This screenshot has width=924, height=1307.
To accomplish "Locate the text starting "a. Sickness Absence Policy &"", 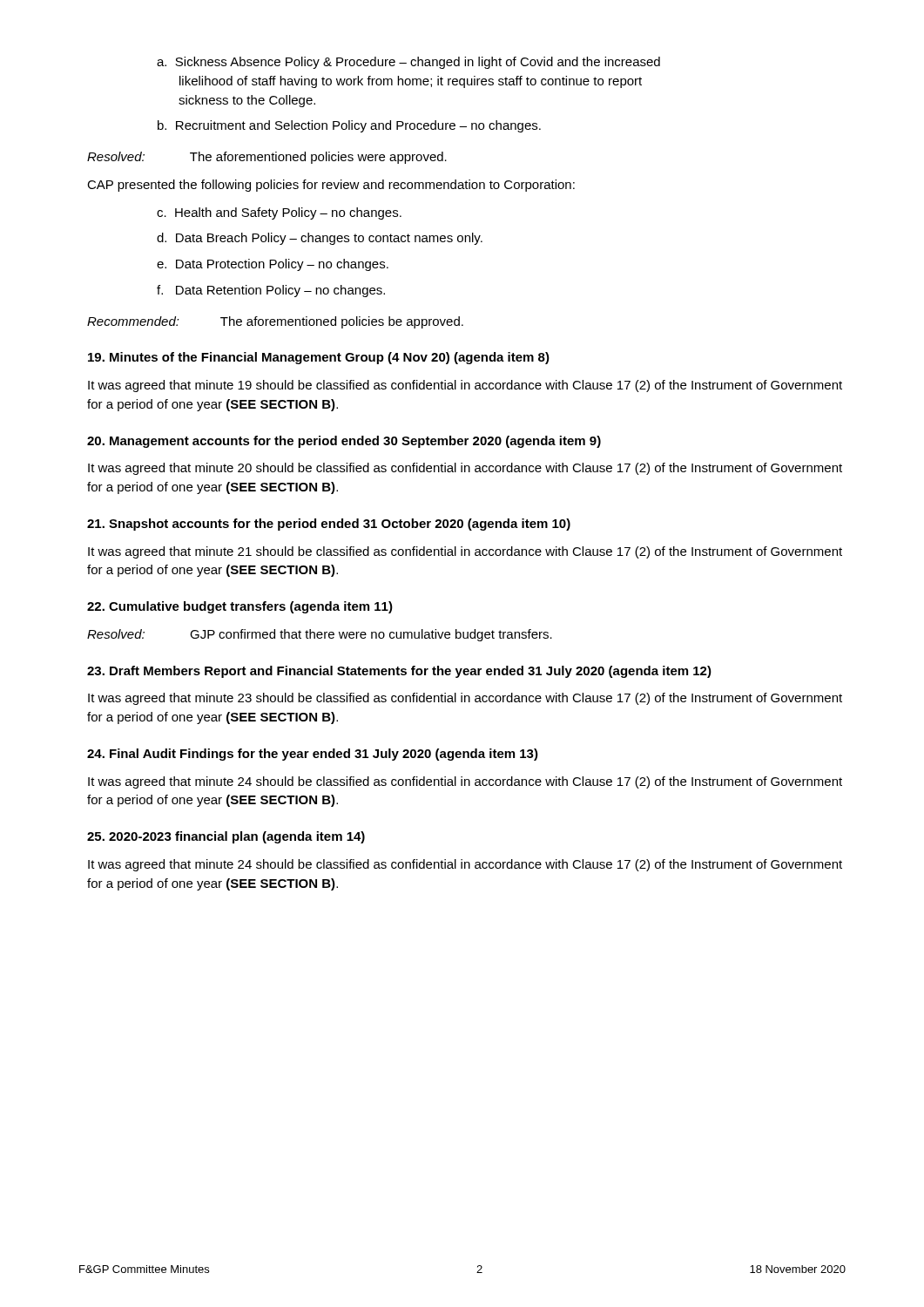I will pyautogui.click(x=501, y=81).
